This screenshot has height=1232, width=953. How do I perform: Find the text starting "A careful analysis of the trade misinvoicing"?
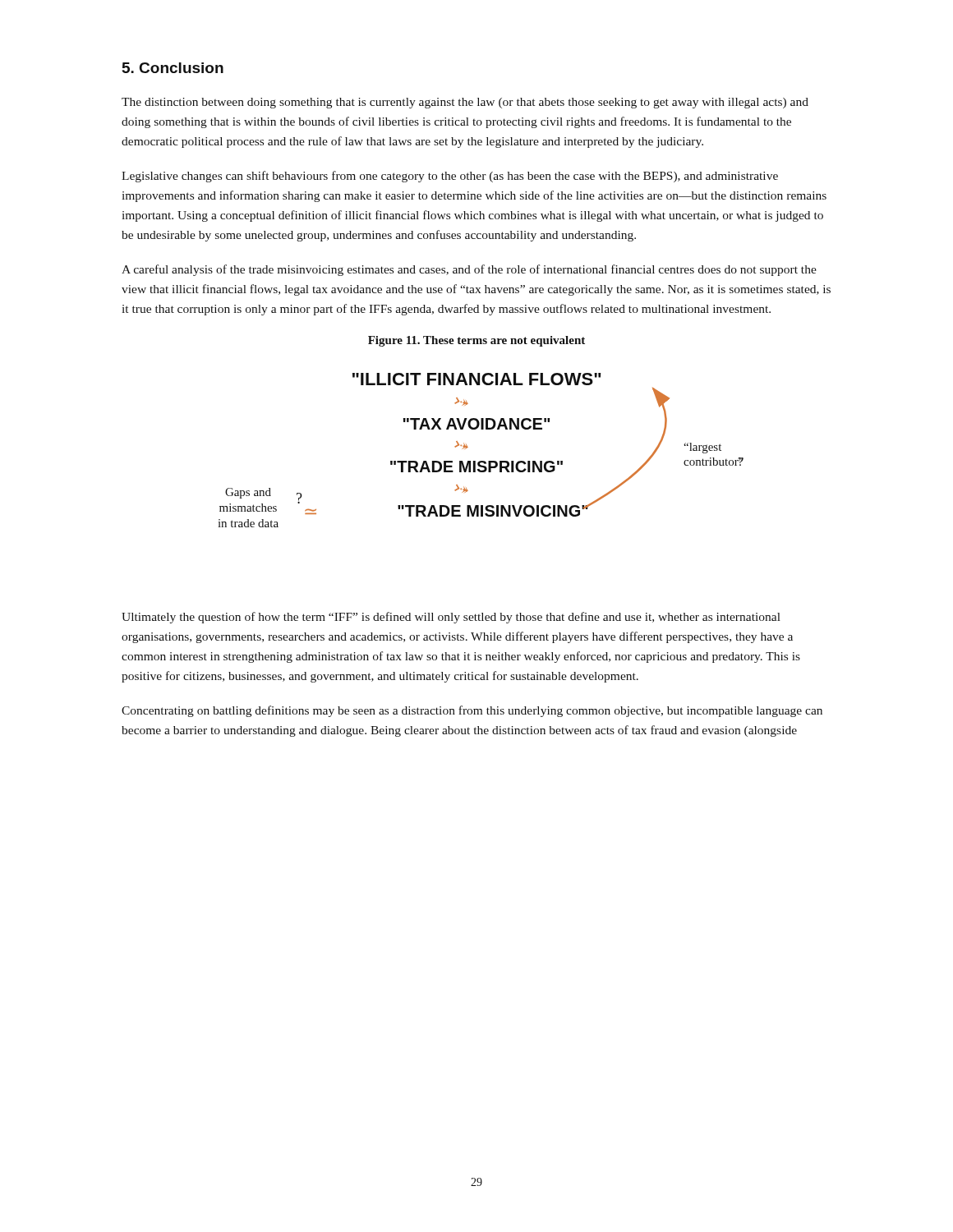pyautogui.click(x=476, y=289)
